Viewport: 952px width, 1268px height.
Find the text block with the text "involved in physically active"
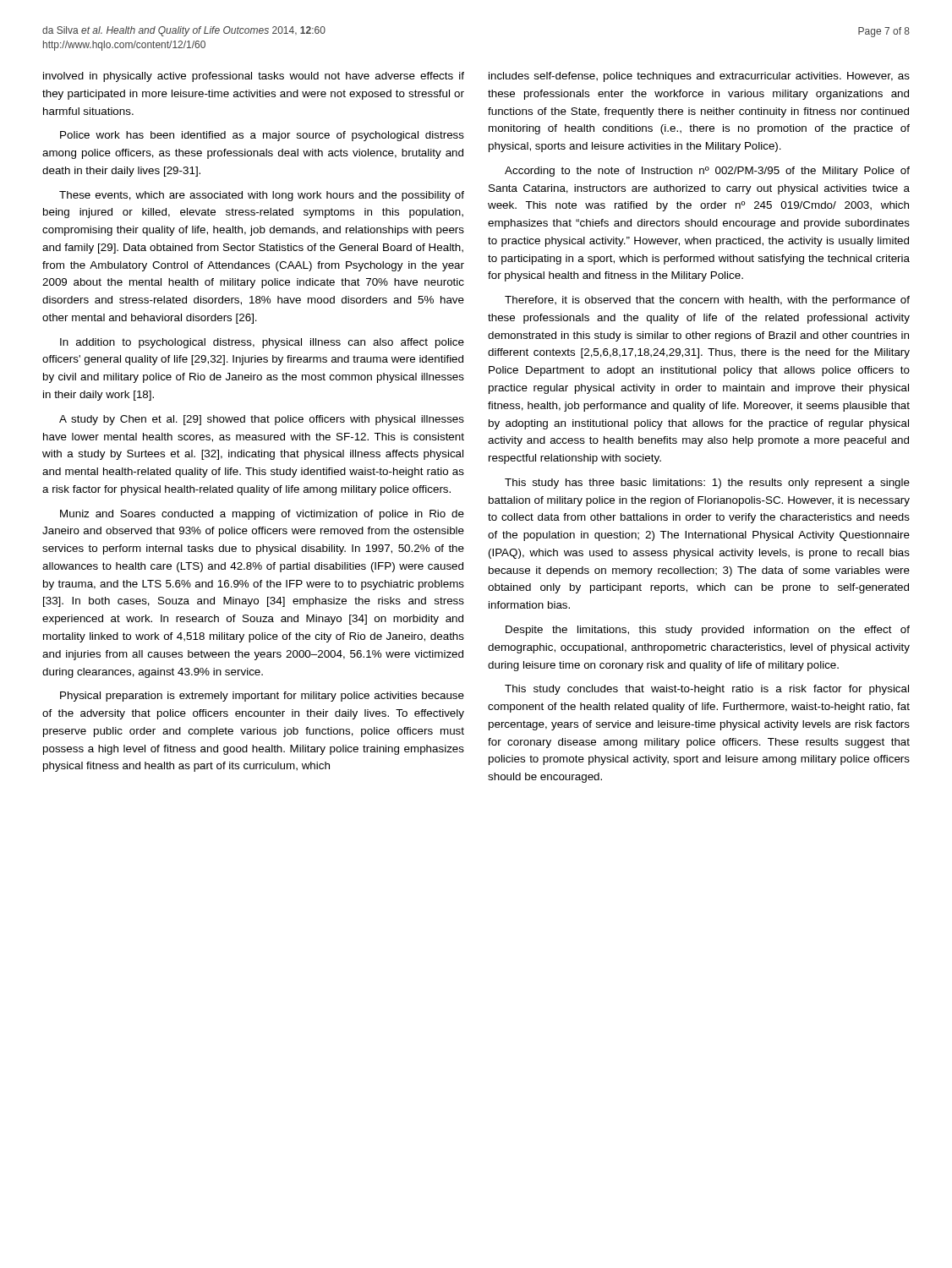click(253, 421)
